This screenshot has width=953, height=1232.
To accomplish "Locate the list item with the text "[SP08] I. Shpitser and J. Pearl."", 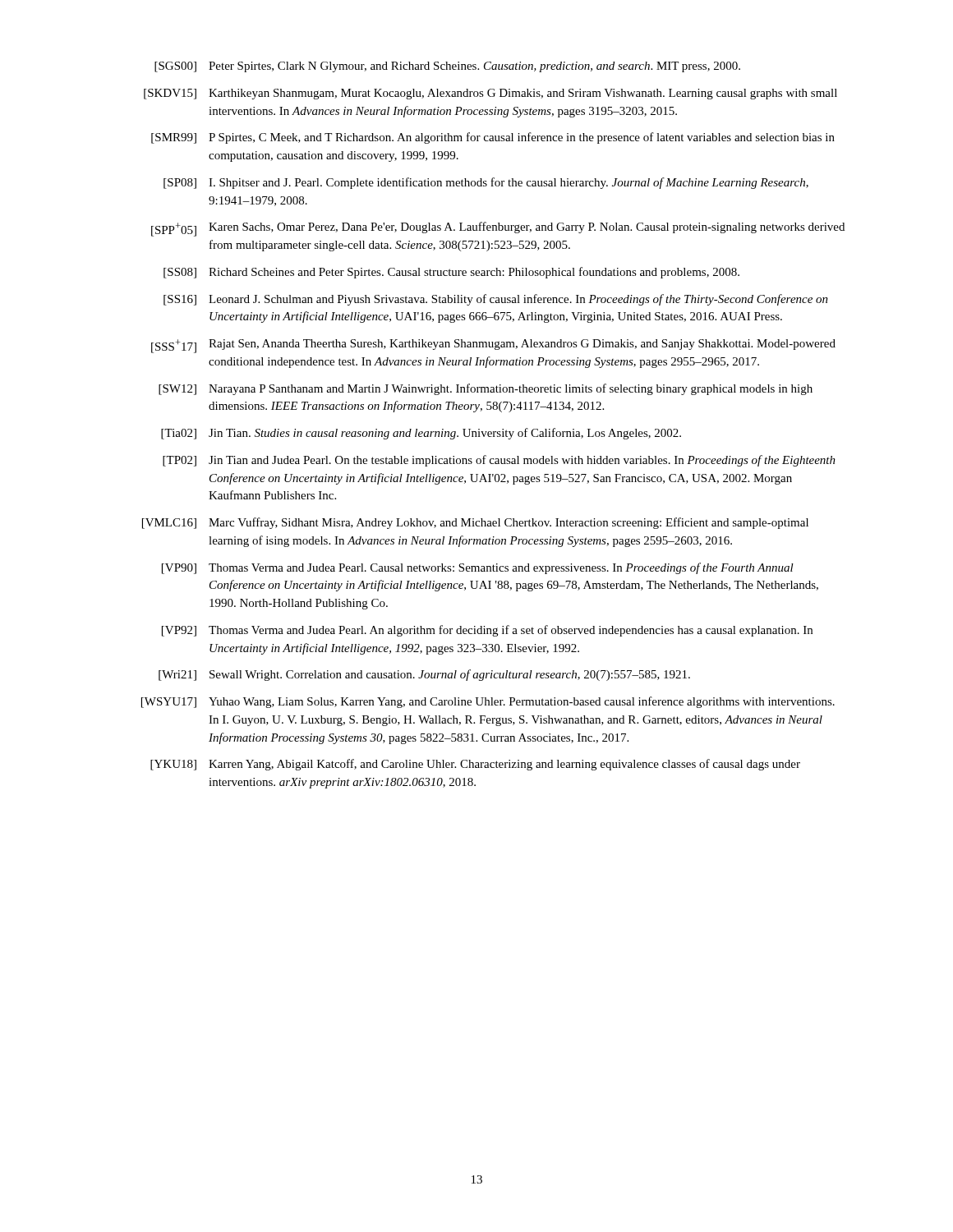I will click(476, 192).
